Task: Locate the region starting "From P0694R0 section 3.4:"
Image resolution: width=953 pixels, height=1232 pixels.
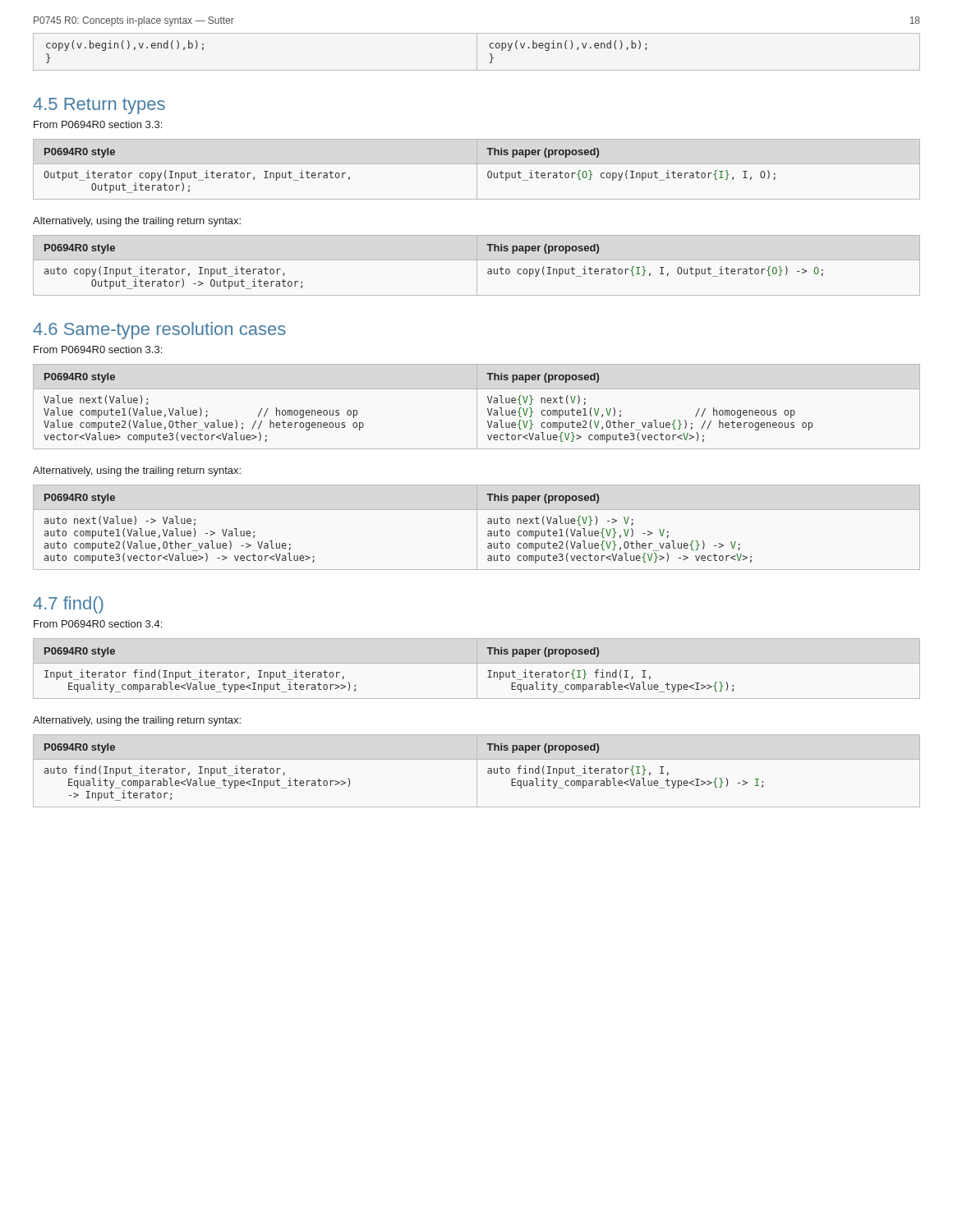Action: [98, 624]
